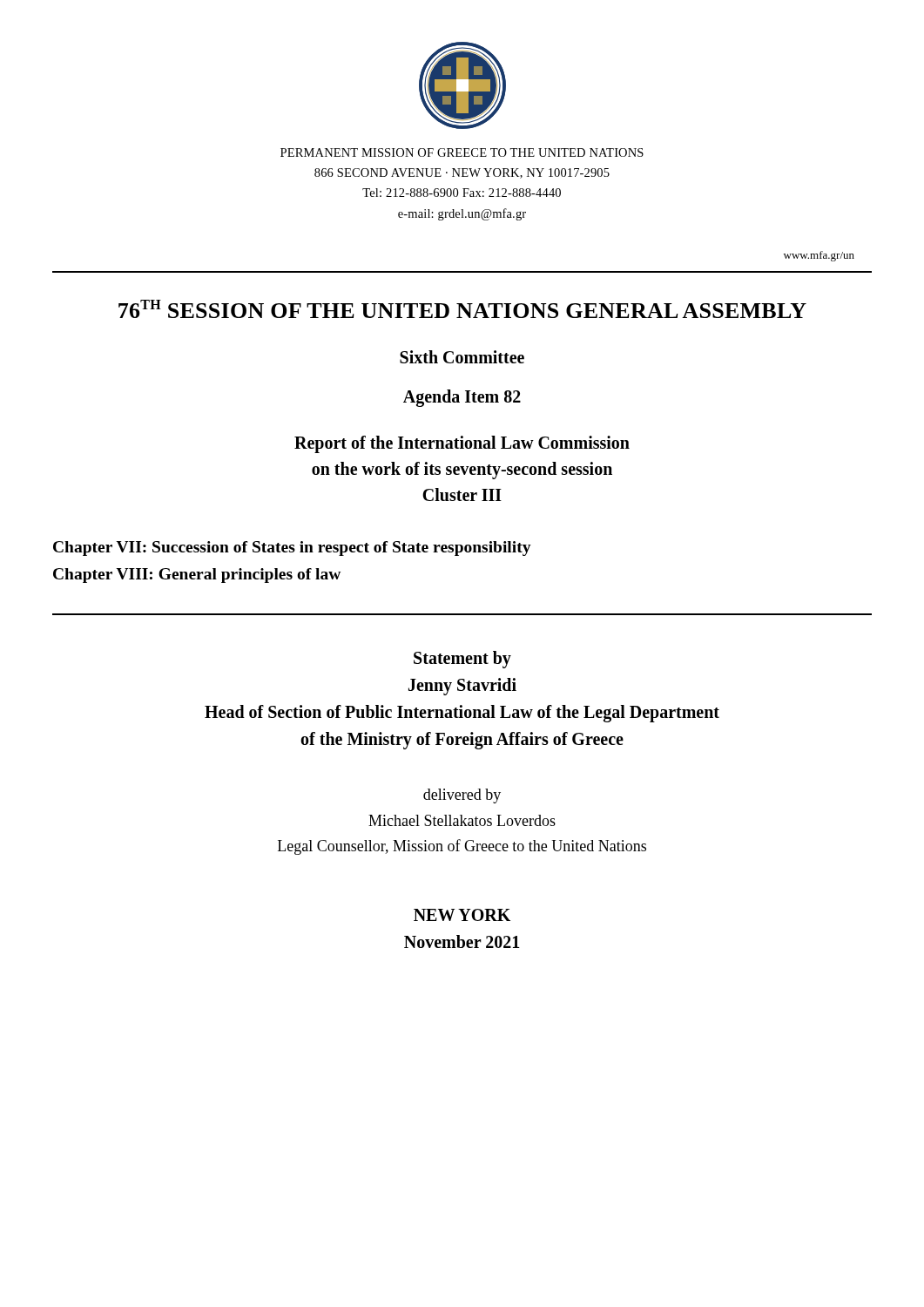Screen dimensions: 1307x924
Task: Find the passage starting "NEW YORK November 2021"
Action: pyautogui.click(x=462, y=928)
